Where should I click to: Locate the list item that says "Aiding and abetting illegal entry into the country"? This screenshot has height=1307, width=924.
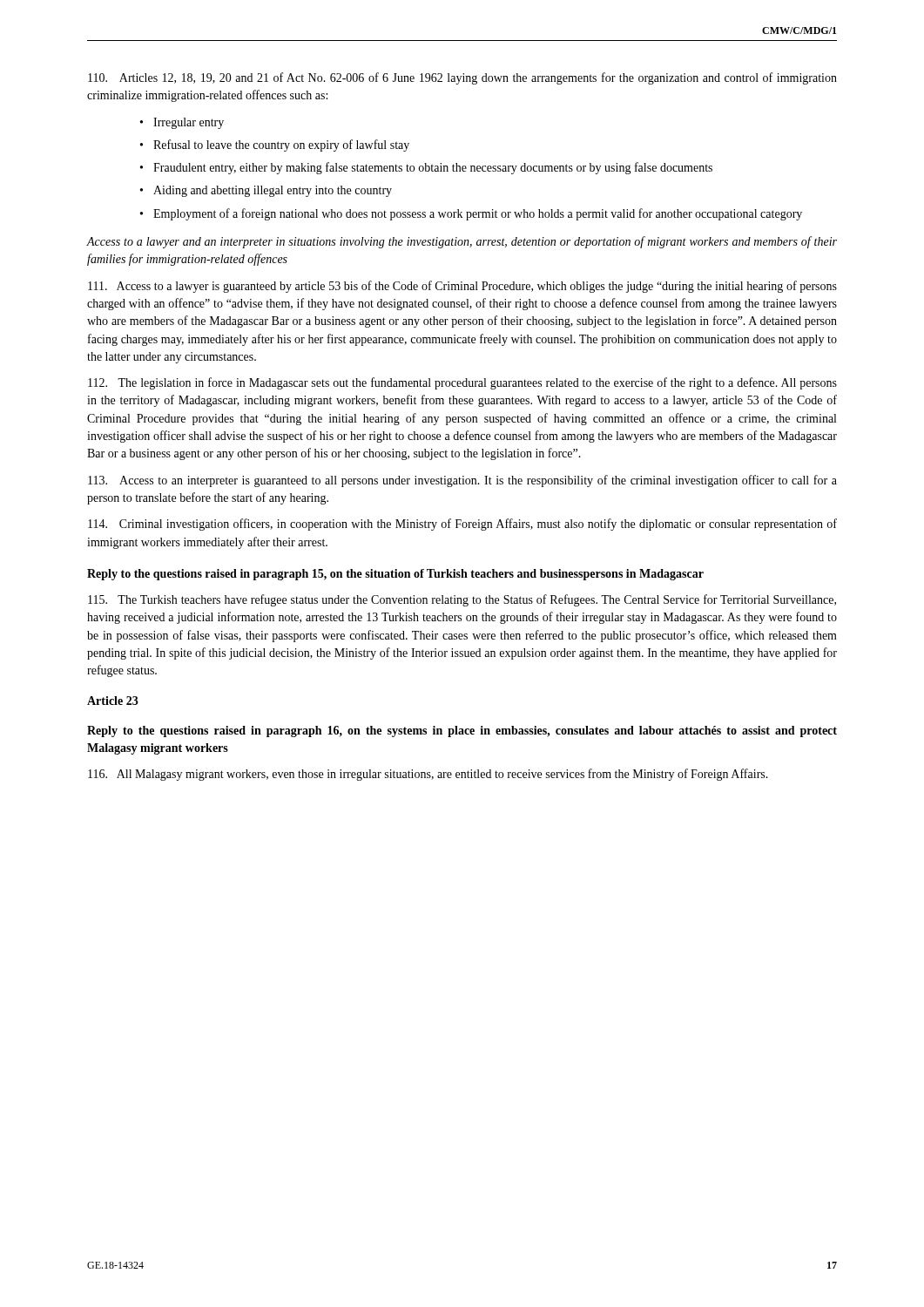tap(266, 191)
